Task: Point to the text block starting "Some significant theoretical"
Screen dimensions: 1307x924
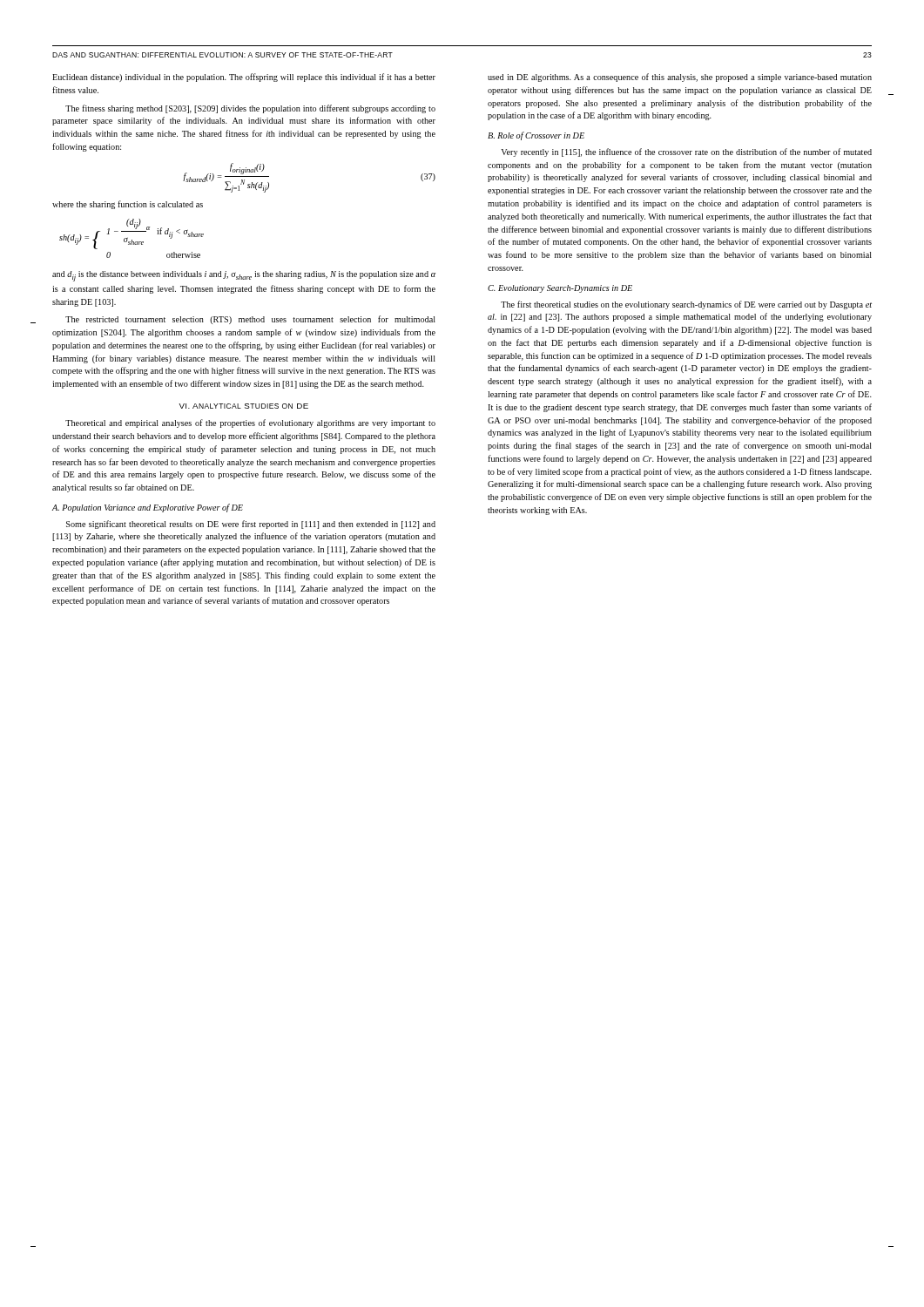Action: tap(244, 563)
